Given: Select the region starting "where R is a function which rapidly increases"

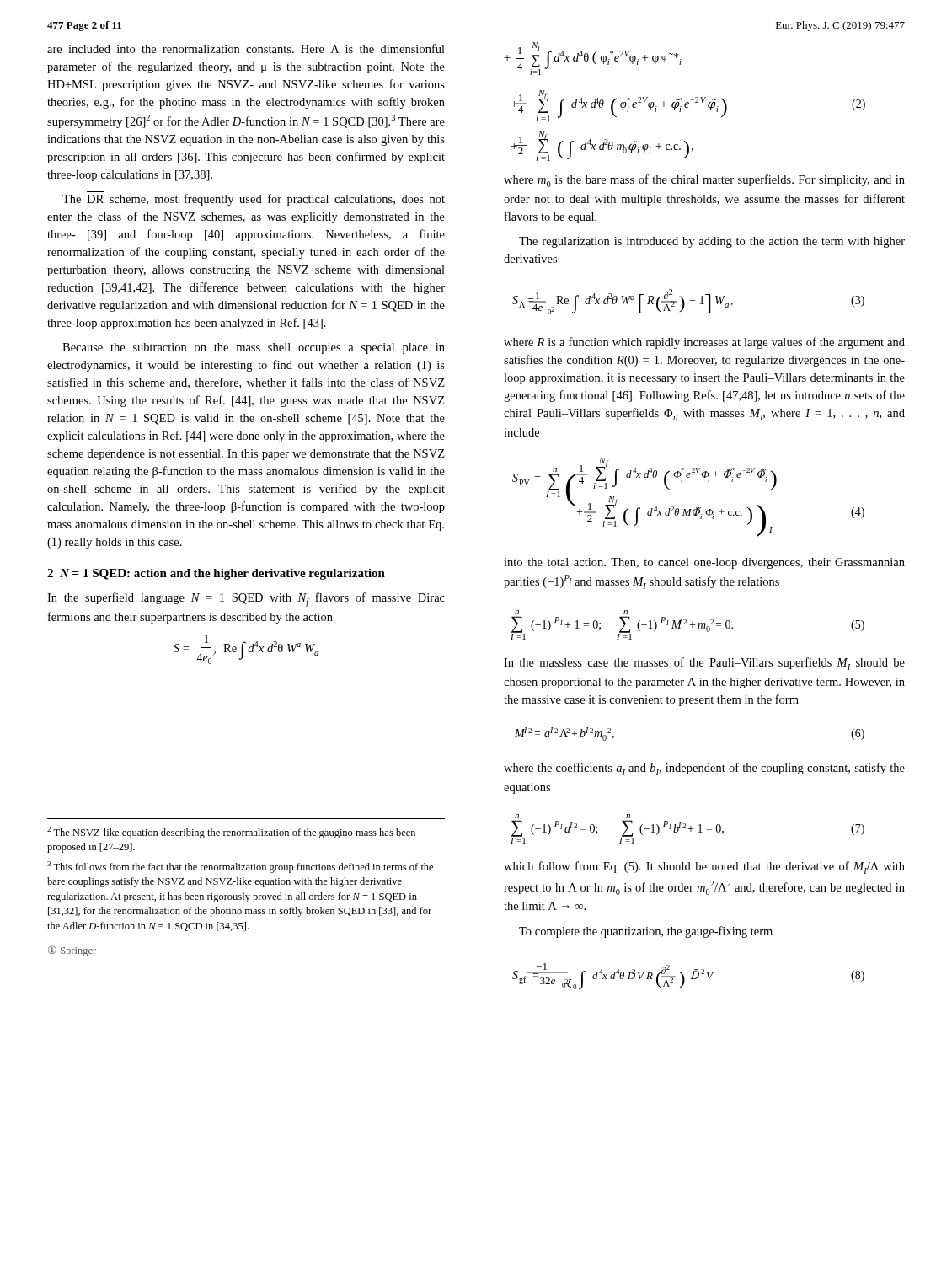Looking at the screenshot, I should (x=704, y=387).
